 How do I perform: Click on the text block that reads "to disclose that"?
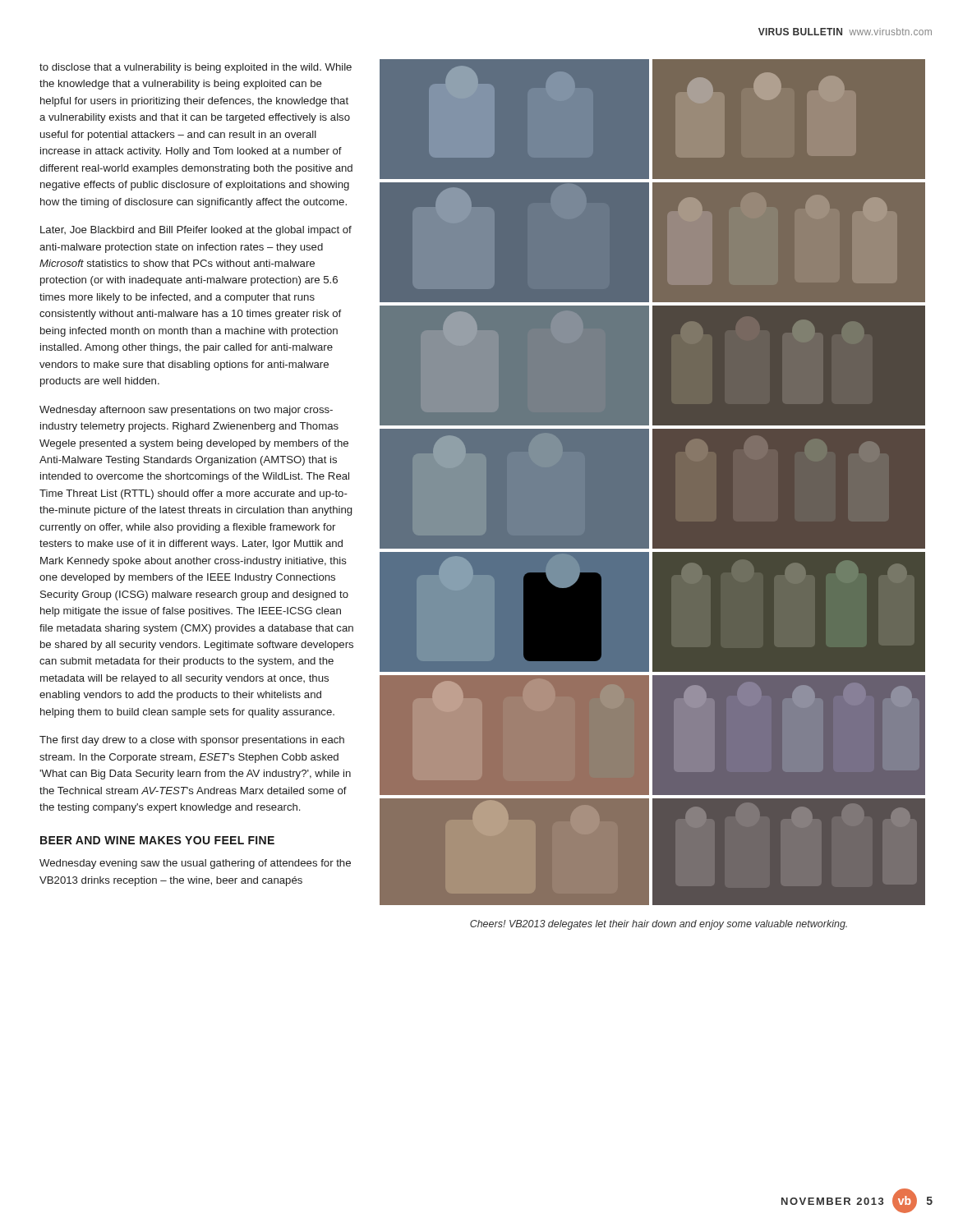pyautogui.click(x=196, y=134)
